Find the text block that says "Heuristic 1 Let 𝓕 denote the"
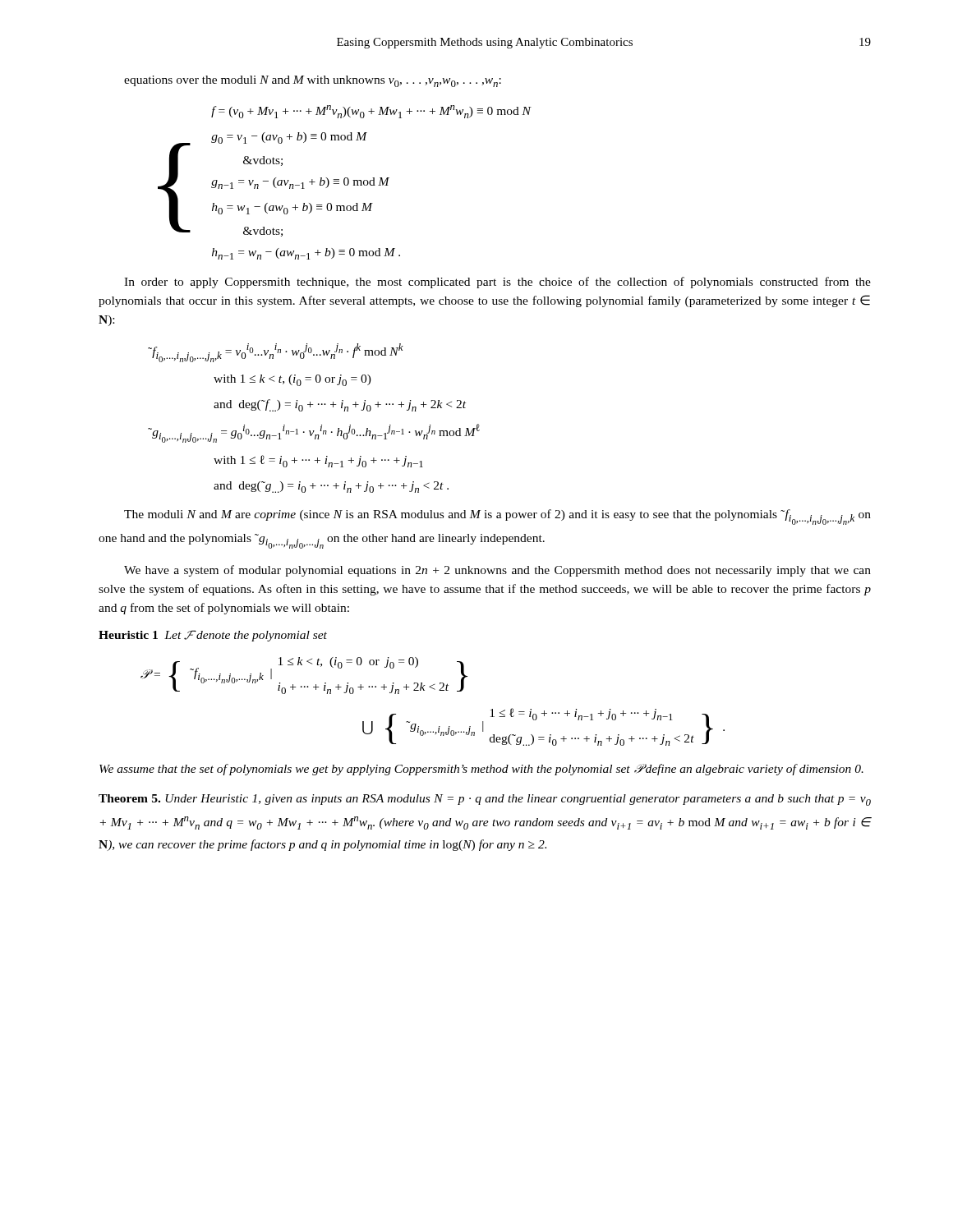Viewport: 953px width, 1232px height. [213, 635]
